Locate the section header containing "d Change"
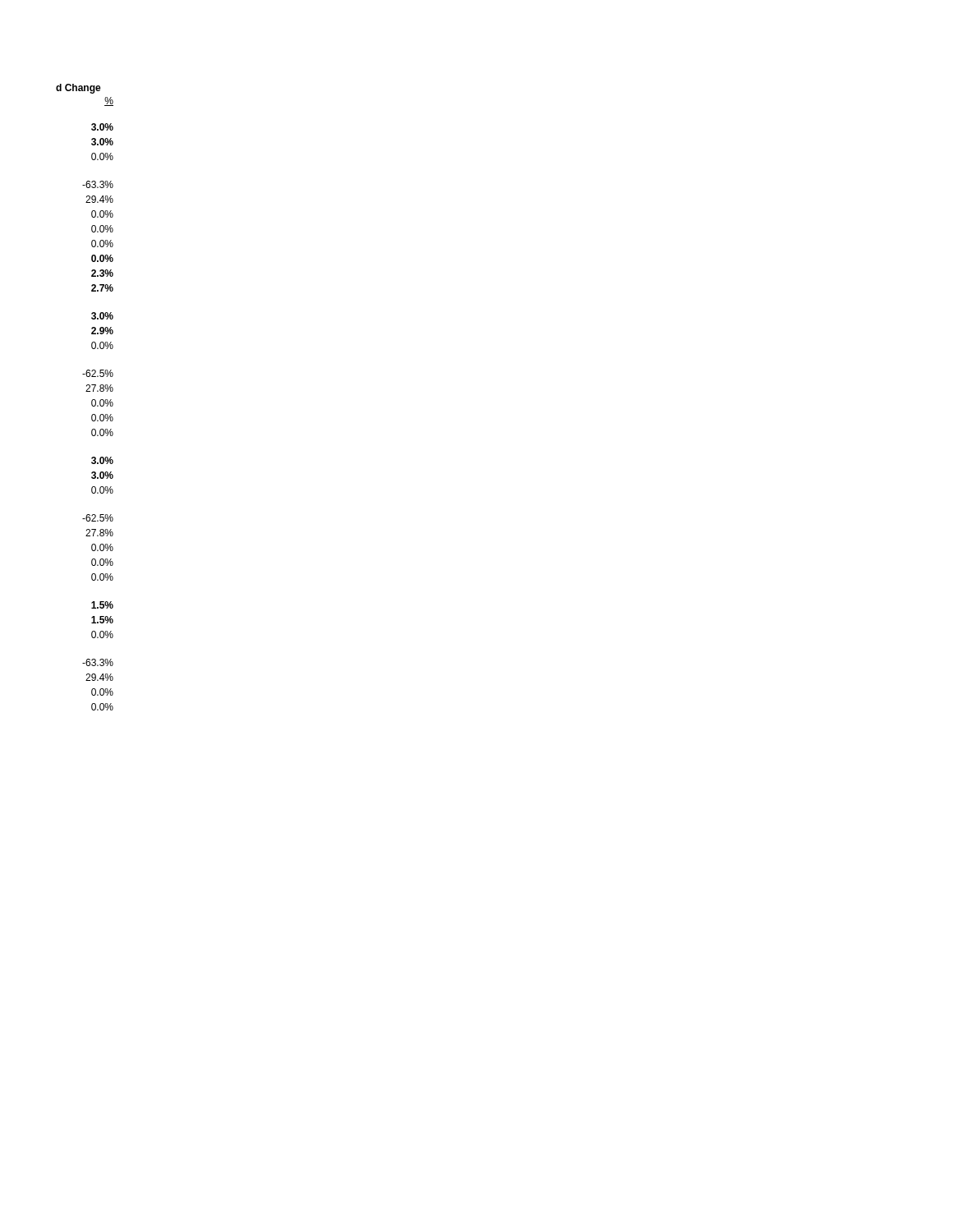Image resolution: width=953 pixels, height=1232 pixels. pyautogui.click(x=78, y=88)
